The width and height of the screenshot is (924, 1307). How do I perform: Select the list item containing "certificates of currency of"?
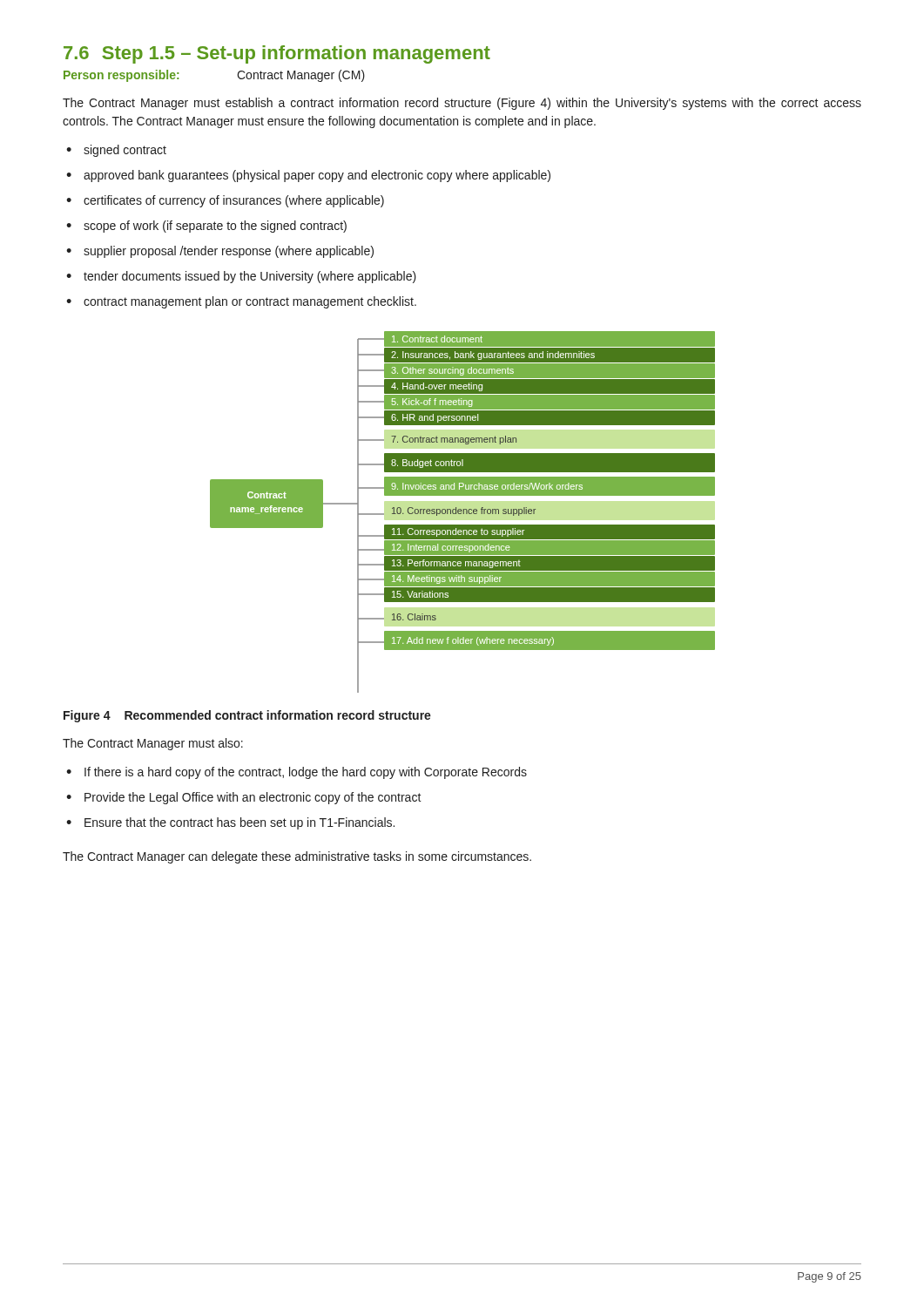click(234, 200)
